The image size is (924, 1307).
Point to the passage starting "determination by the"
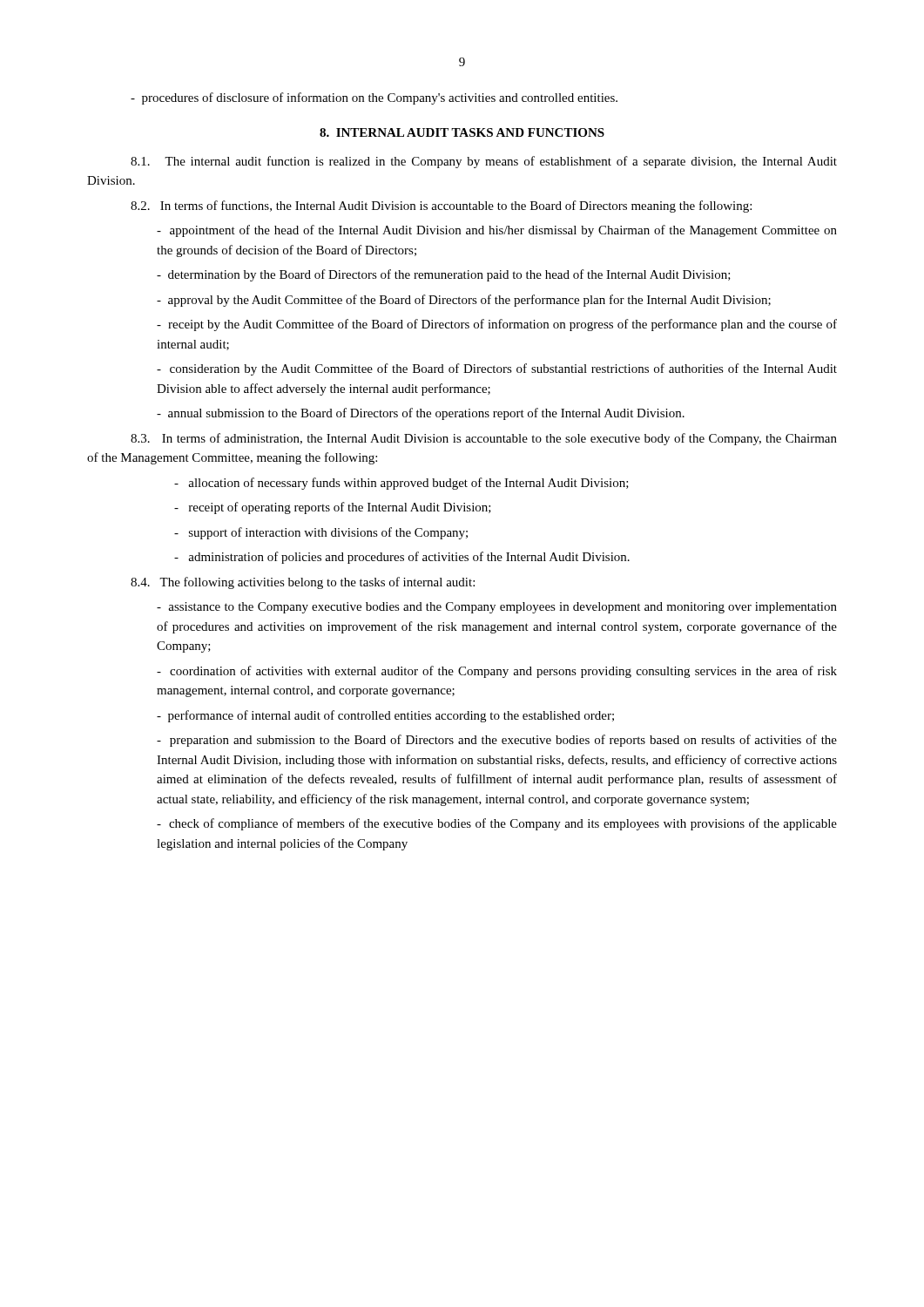pos(444,274)
